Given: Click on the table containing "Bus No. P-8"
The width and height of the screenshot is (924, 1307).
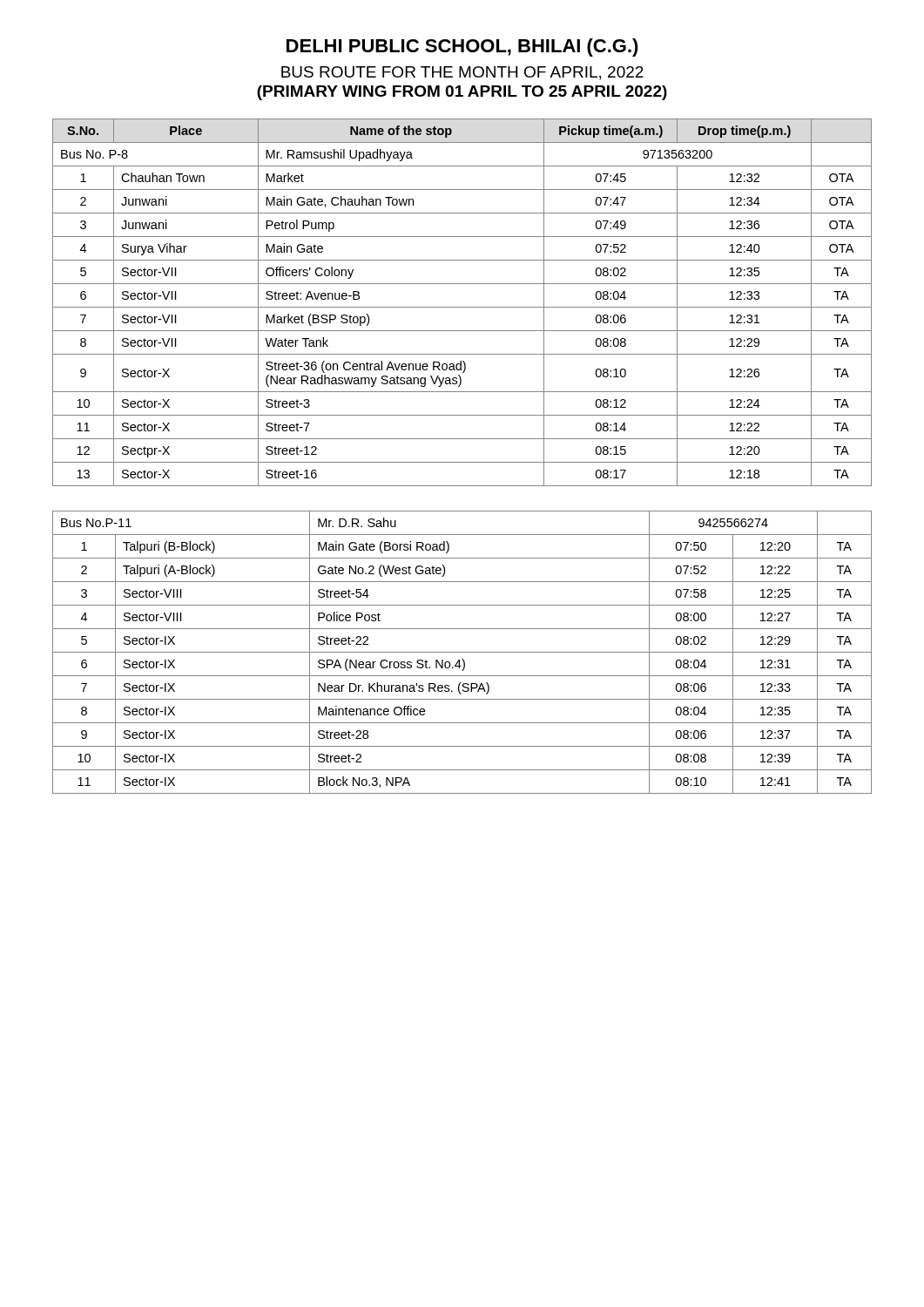Looking at the screenshot, I should click(462, 302).
